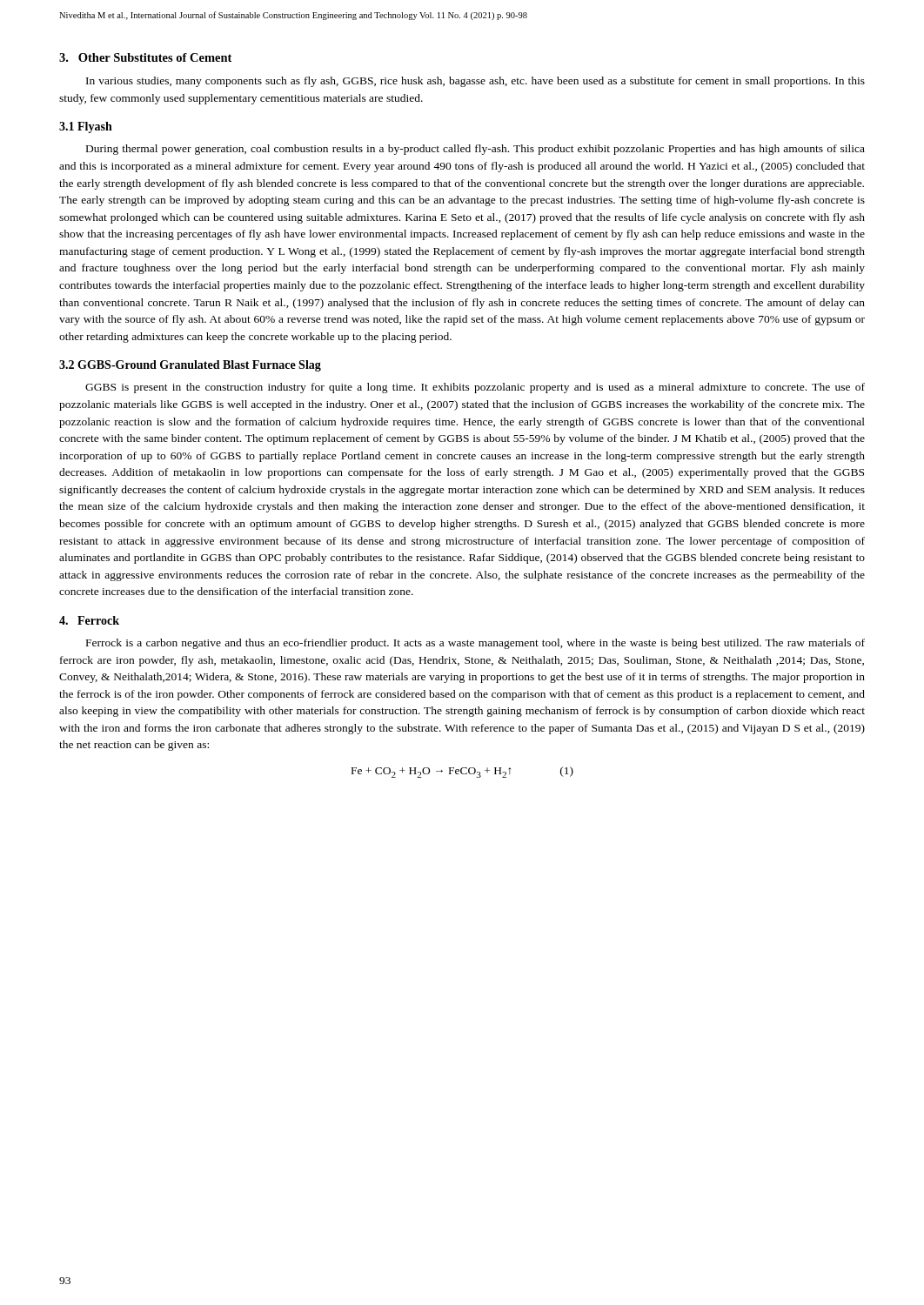Navigate to the region starting "GGBS is present"
Viewport: 924px width, 1305px height.
tap(462, 490)
